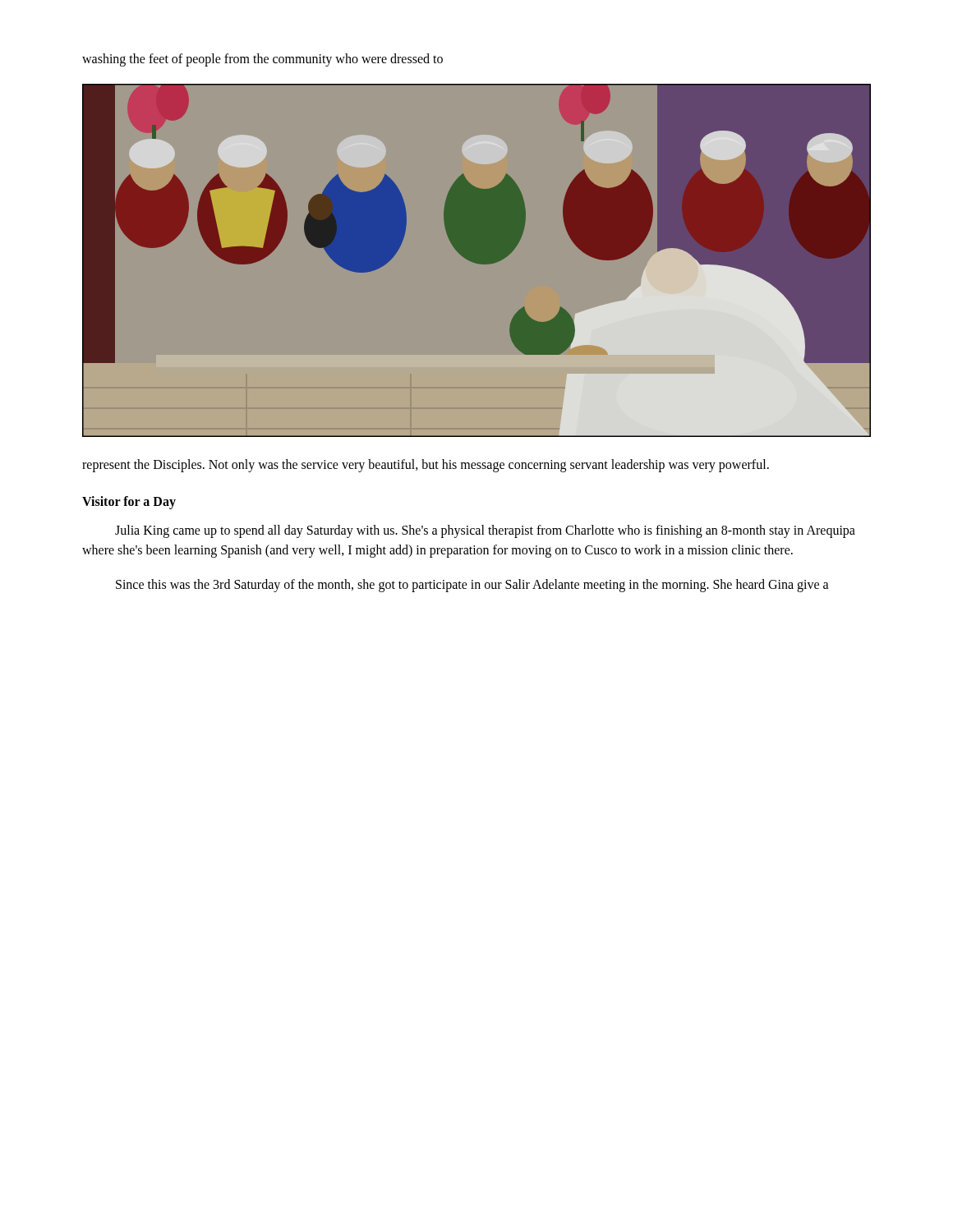Navigate to the text starting "washing the feet"
The height and width of the screenshot is (1232, 953).
point(263,59)
